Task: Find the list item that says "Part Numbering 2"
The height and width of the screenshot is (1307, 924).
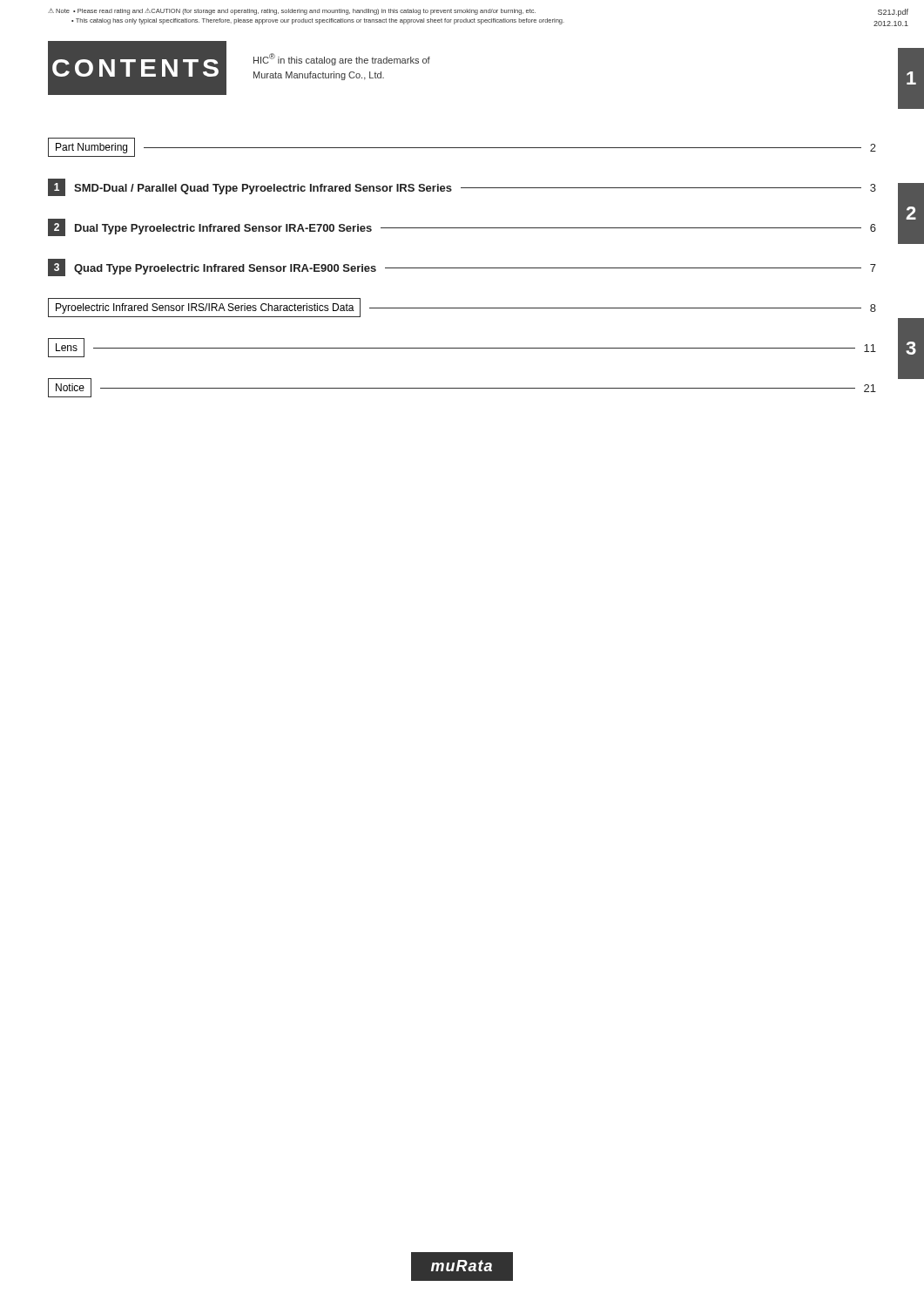Action: (462, 147)
